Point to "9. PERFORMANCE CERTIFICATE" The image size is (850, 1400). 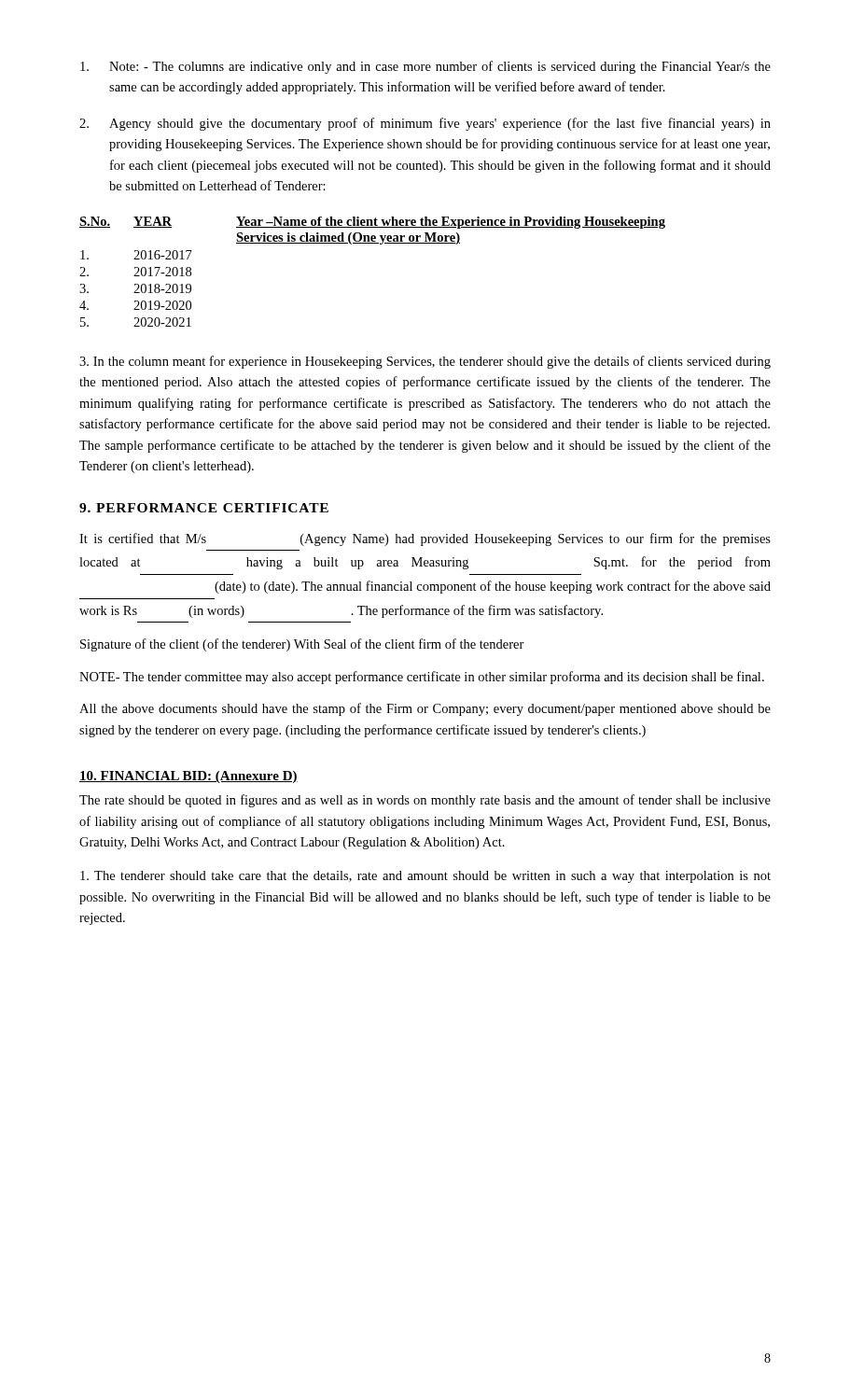205,507
